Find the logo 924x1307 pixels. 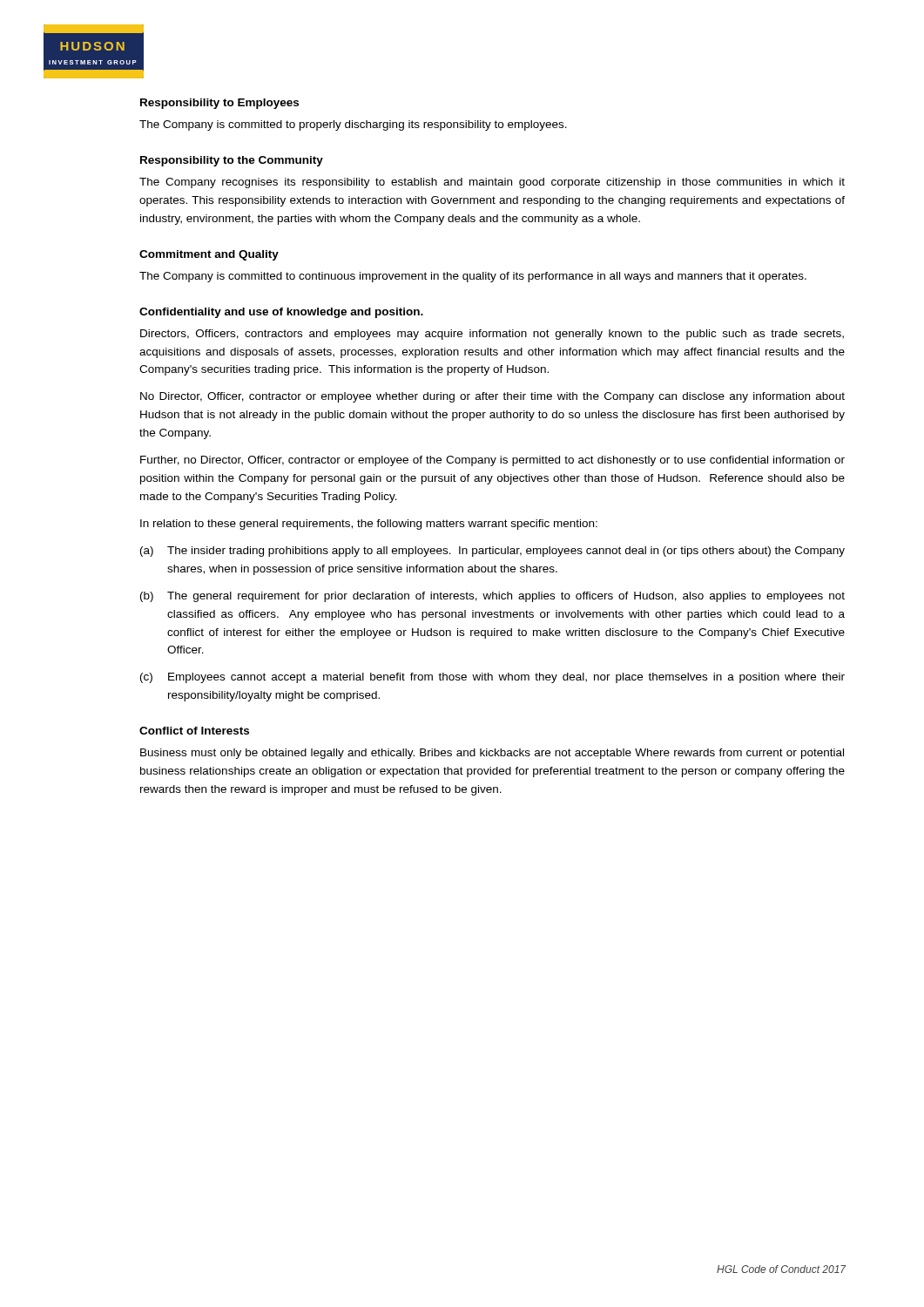coord(94,53)
